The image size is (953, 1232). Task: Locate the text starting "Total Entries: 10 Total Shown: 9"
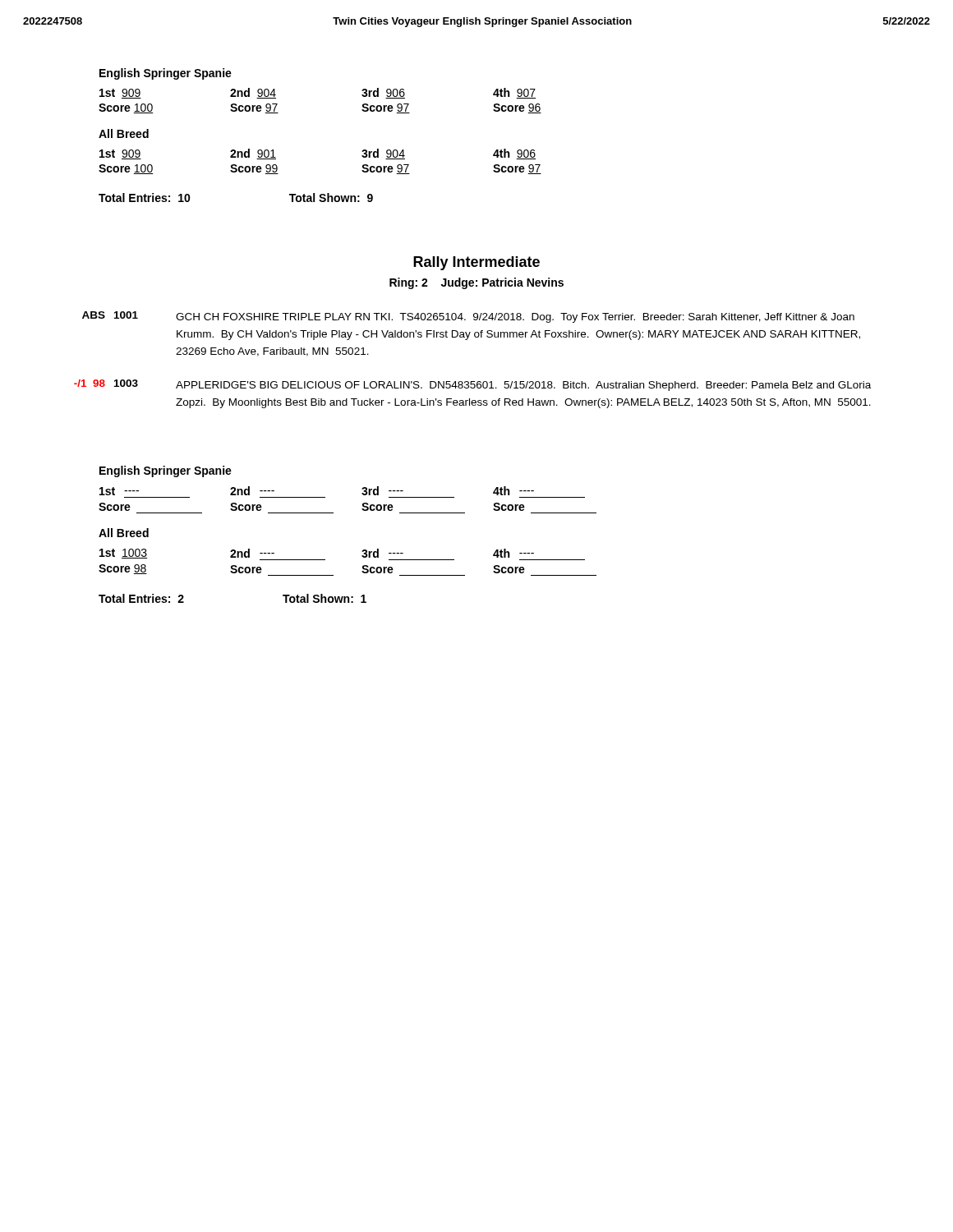coord(144,198)
